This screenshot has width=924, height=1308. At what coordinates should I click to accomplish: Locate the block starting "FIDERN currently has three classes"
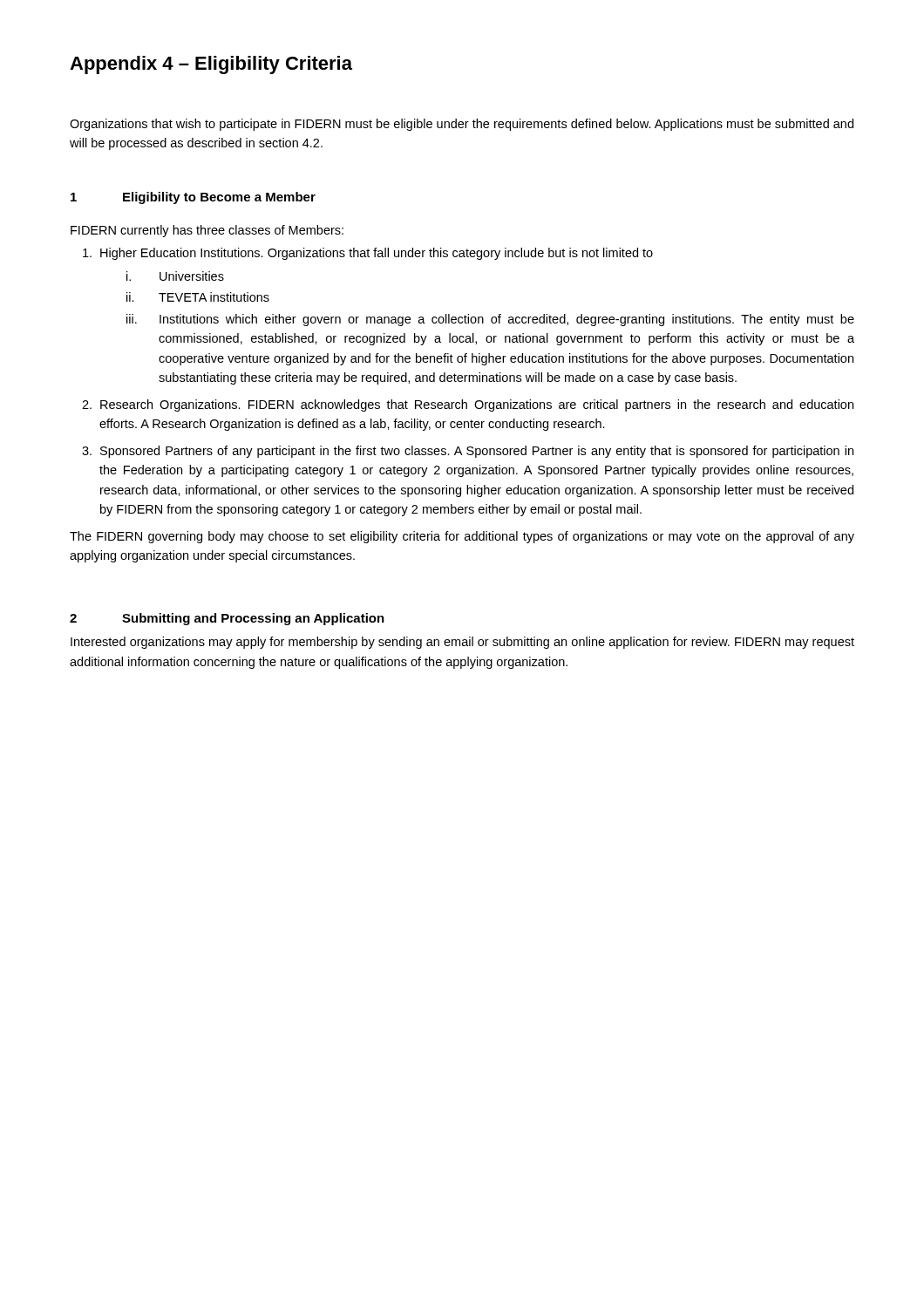pyautogui.click(x=207, y=231)
